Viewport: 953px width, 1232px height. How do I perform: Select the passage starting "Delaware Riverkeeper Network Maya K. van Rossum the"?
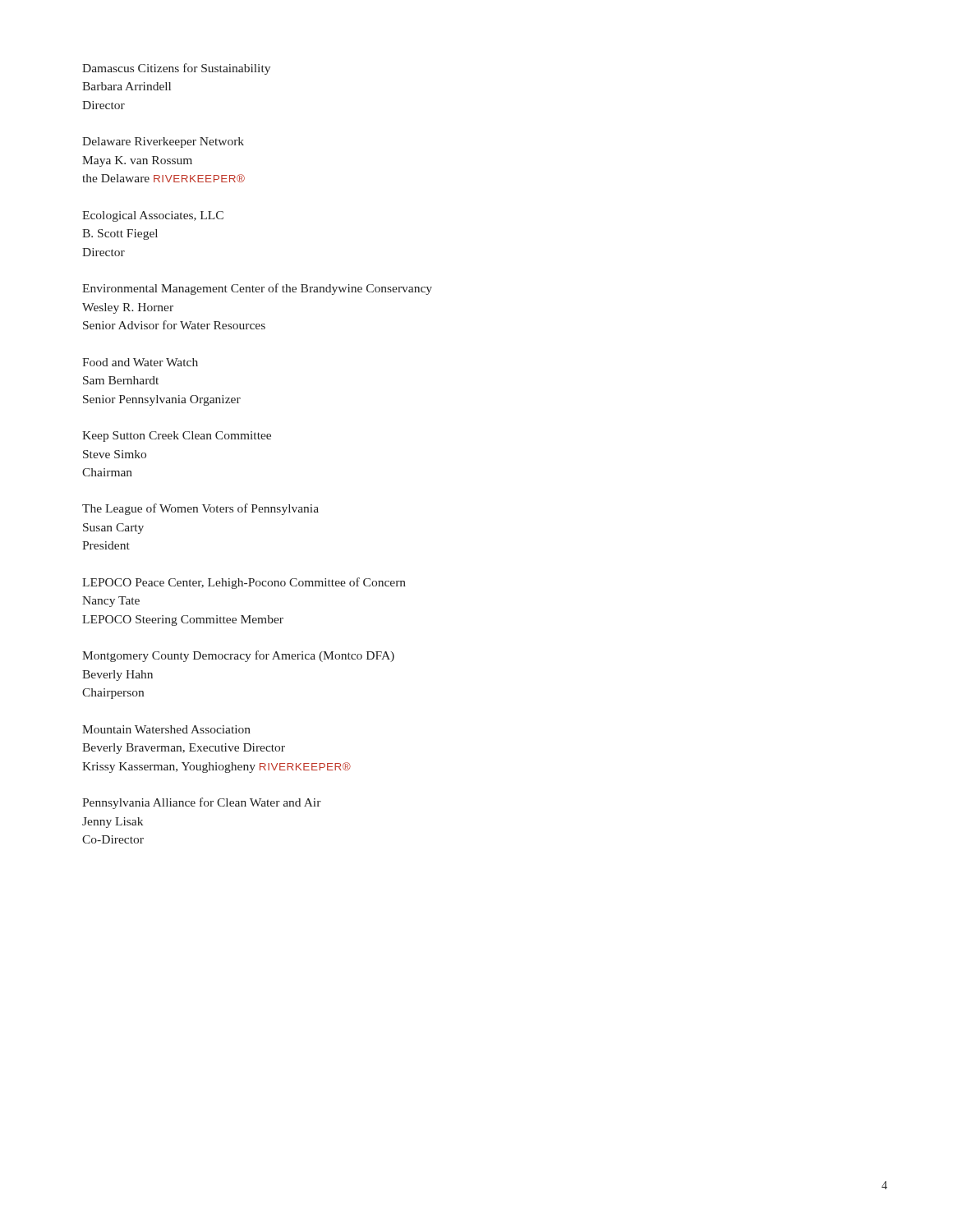(164, 160)
